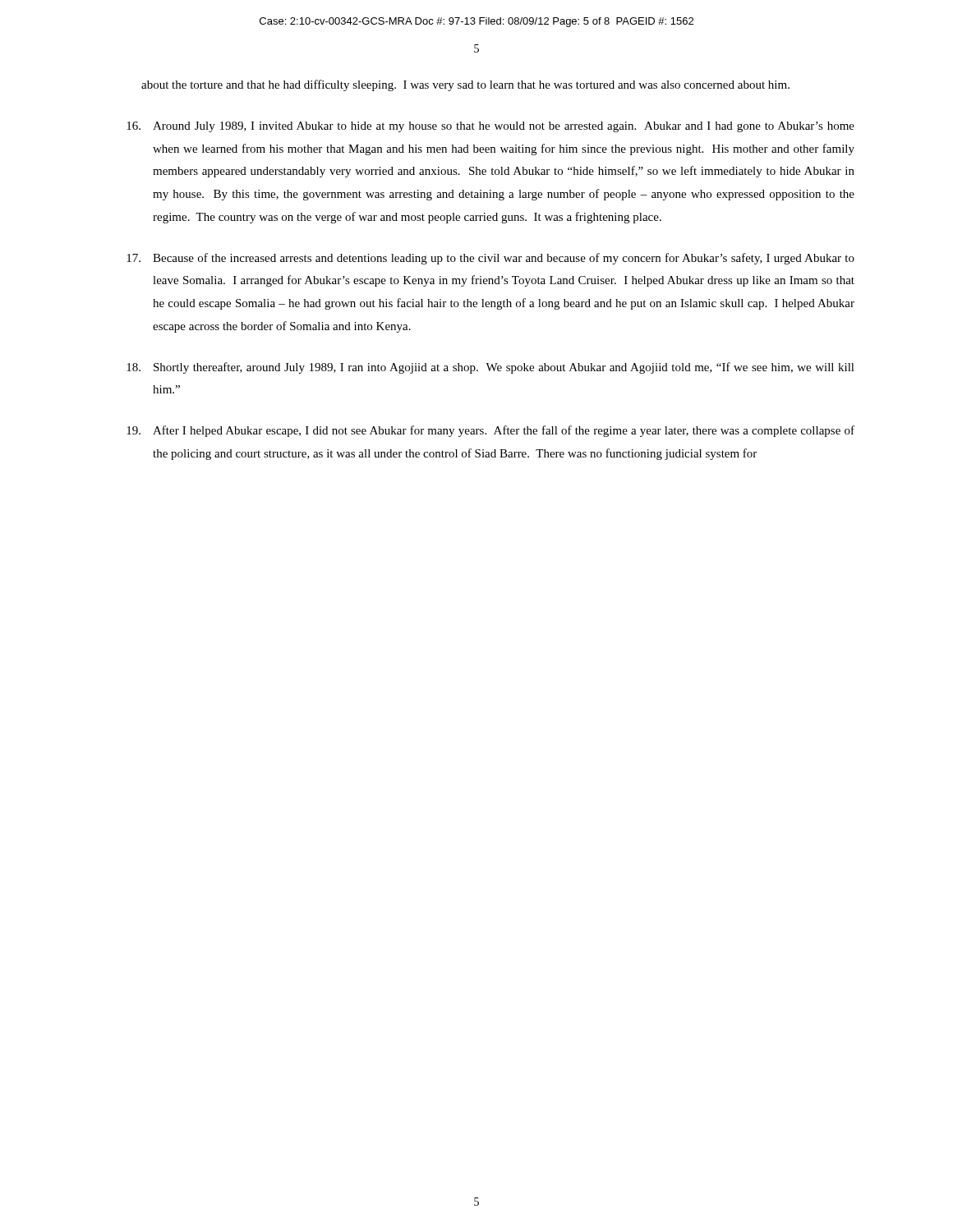Select the text block starting "18. Shortly thereafter,"
This screenshot has height=1232, width=953.
click(476, 379)
